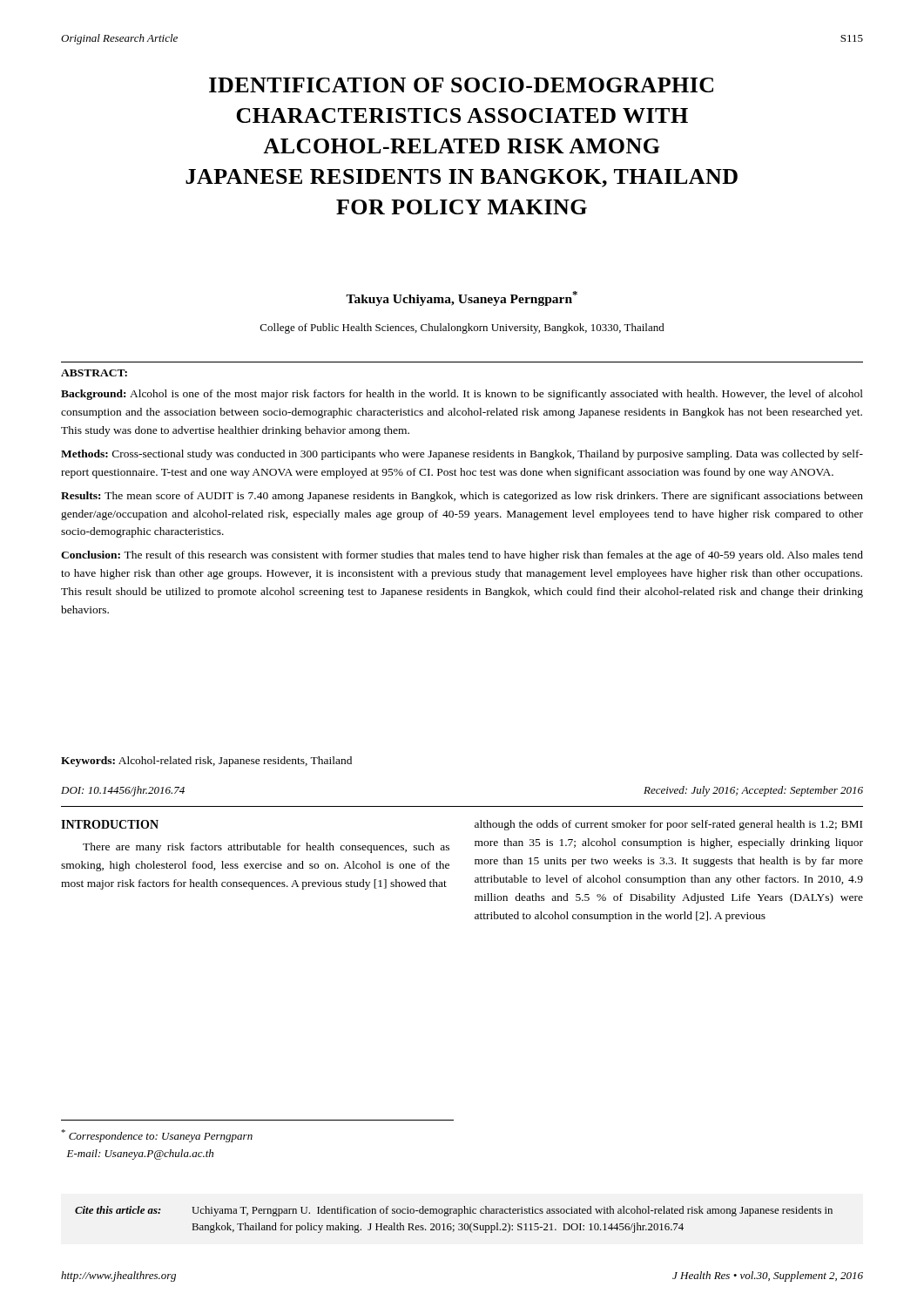The height and width of the screenshot is (1307, 924).
Task: Find the passage starting "Background: Alcohol is one of"
Action: coord(462,412)
